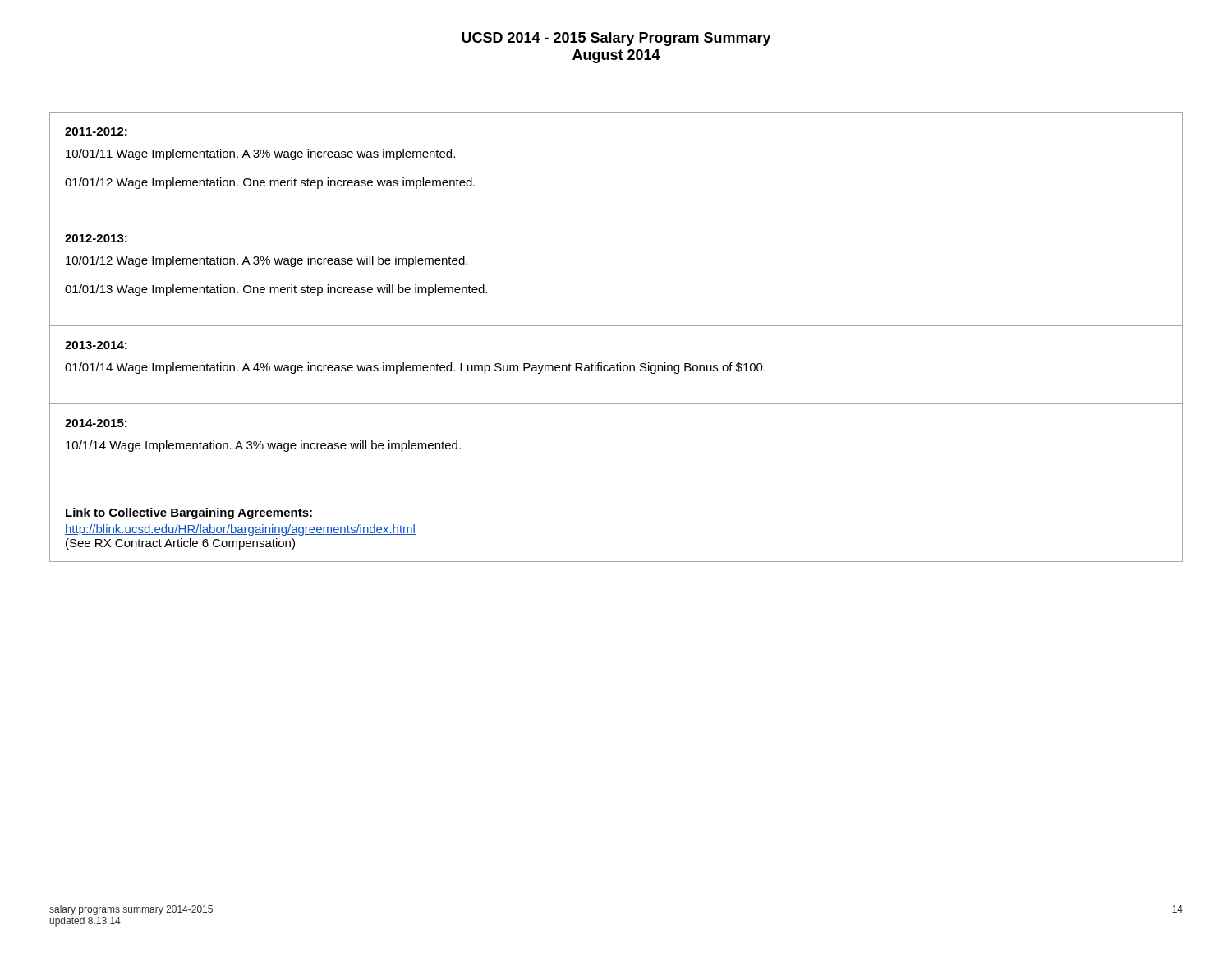Image resolution: width=1232 pixels, height=953 pixels.
Task: Point to the block beginning "10/1/14 Wage Implementation. A 3% wage"
Action: click(263, 445)
